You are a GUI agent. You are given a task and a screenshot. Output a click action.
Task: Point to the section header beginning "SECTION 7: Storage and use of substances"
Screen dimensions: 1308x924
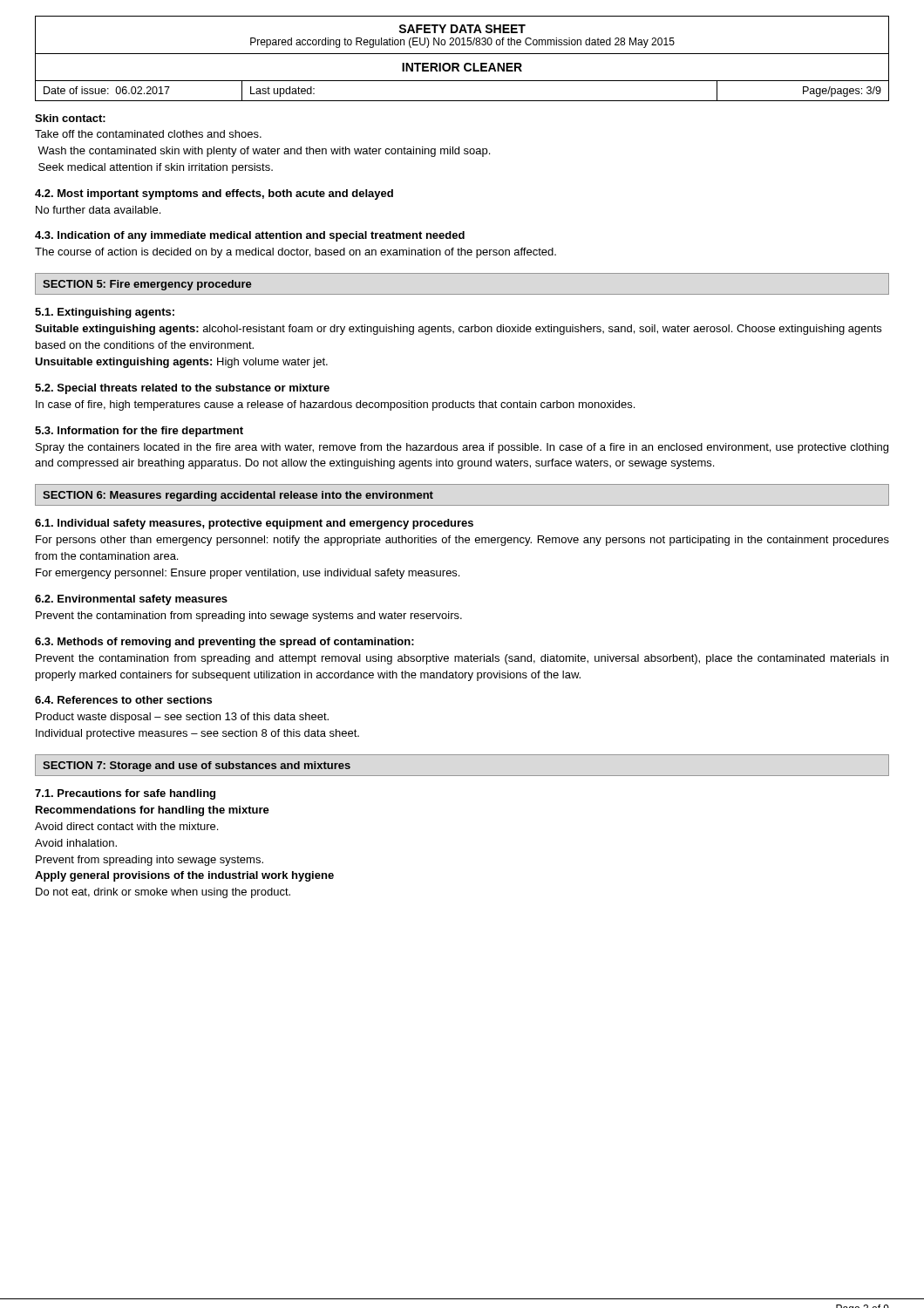pyautogui.click(x=197, y=765)
